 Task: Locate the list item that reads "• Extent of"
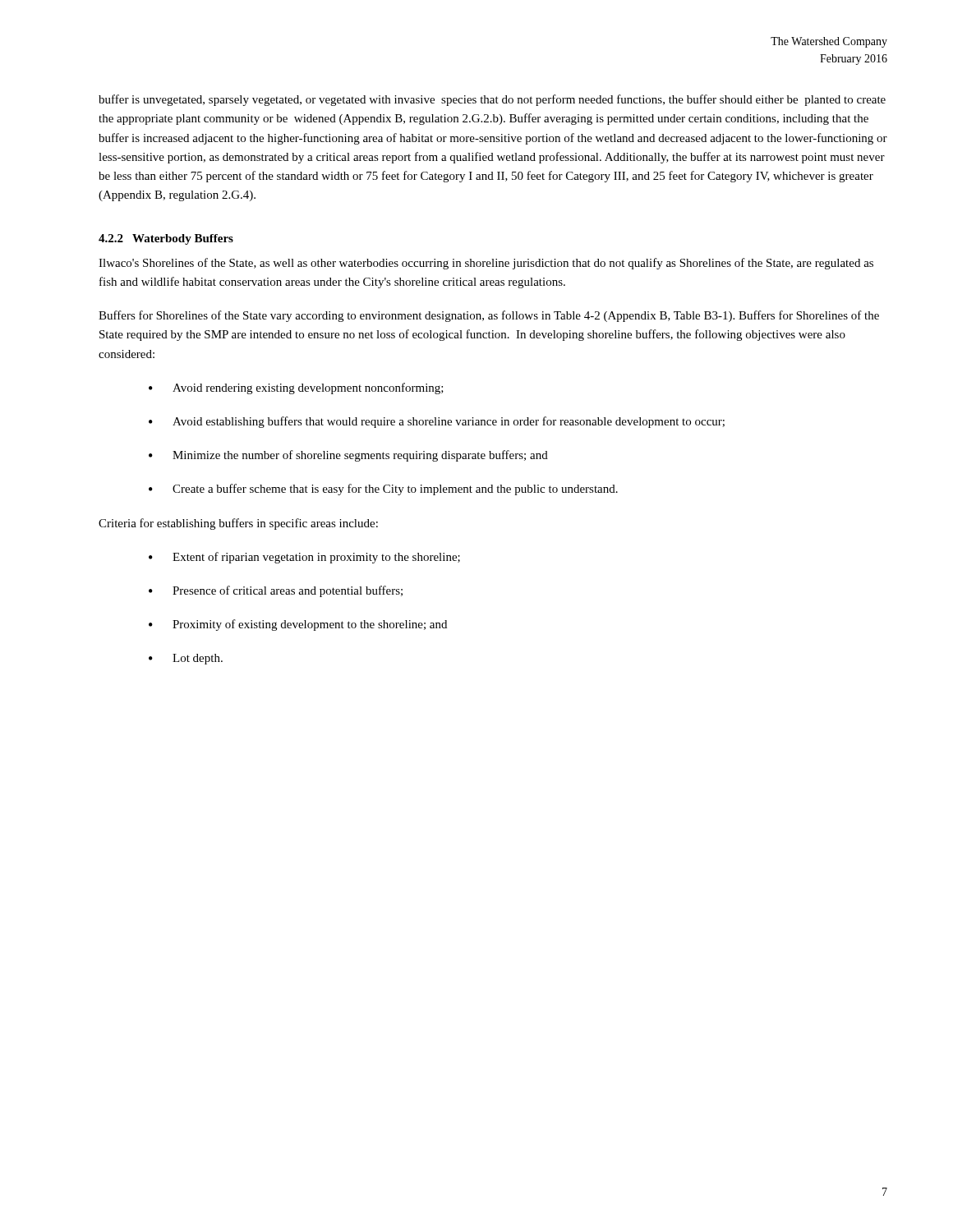tap(304, 558)
